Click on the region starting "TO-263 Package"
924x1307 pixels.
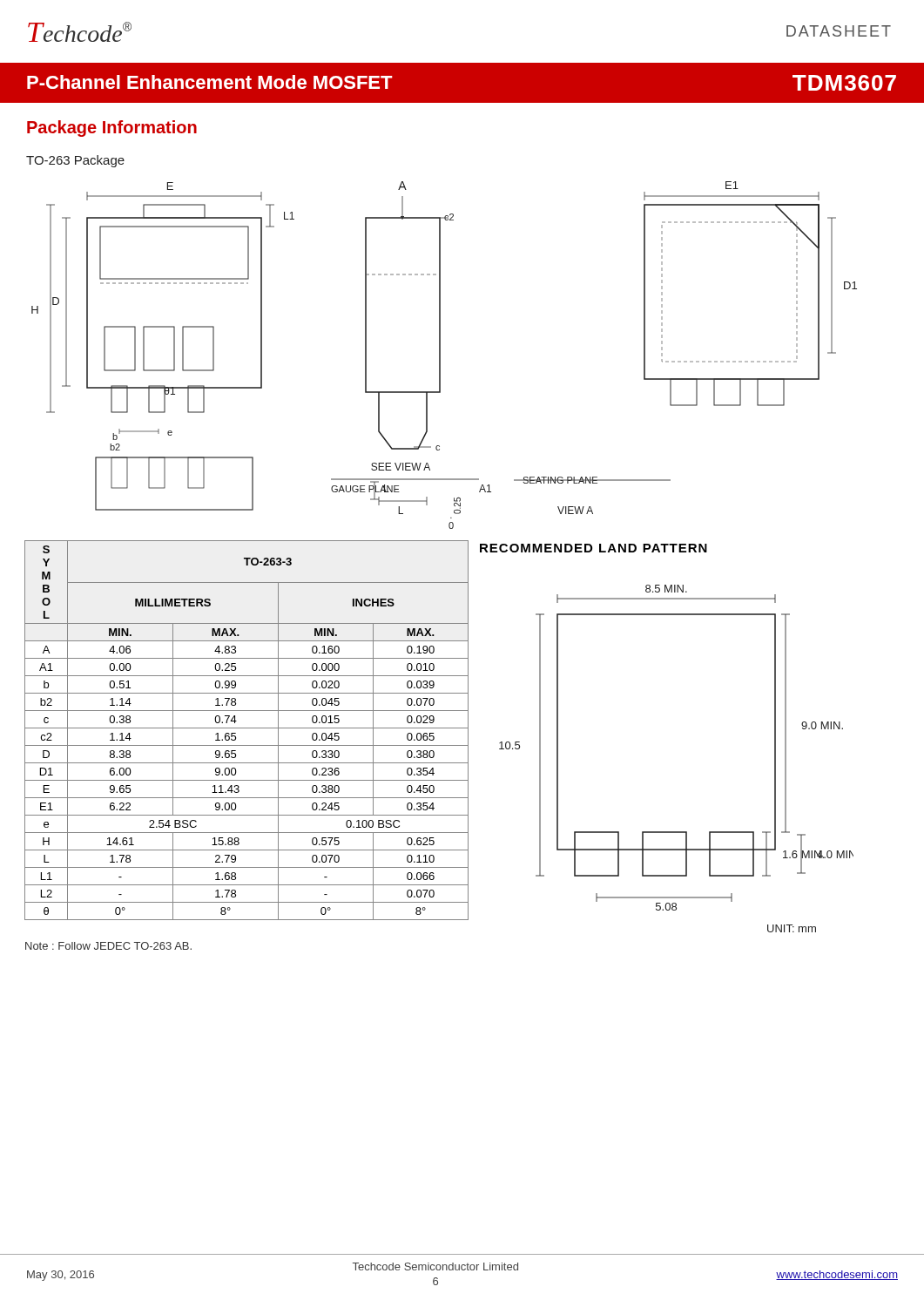tap(75, 160)
